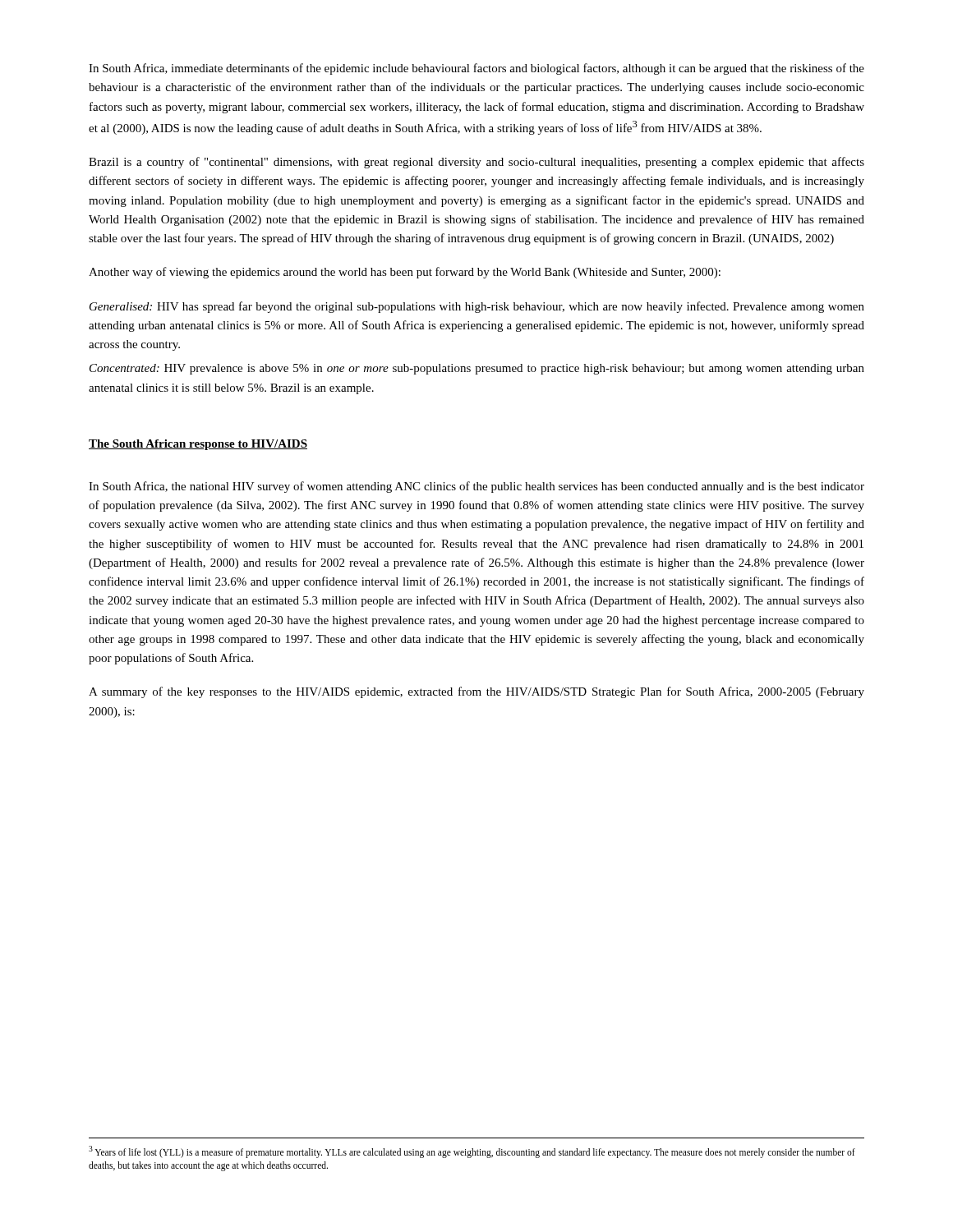The image size is (953, 1232).
Task: Find the block starting "A summary of the key"
Action: click(x=476, y=701)
